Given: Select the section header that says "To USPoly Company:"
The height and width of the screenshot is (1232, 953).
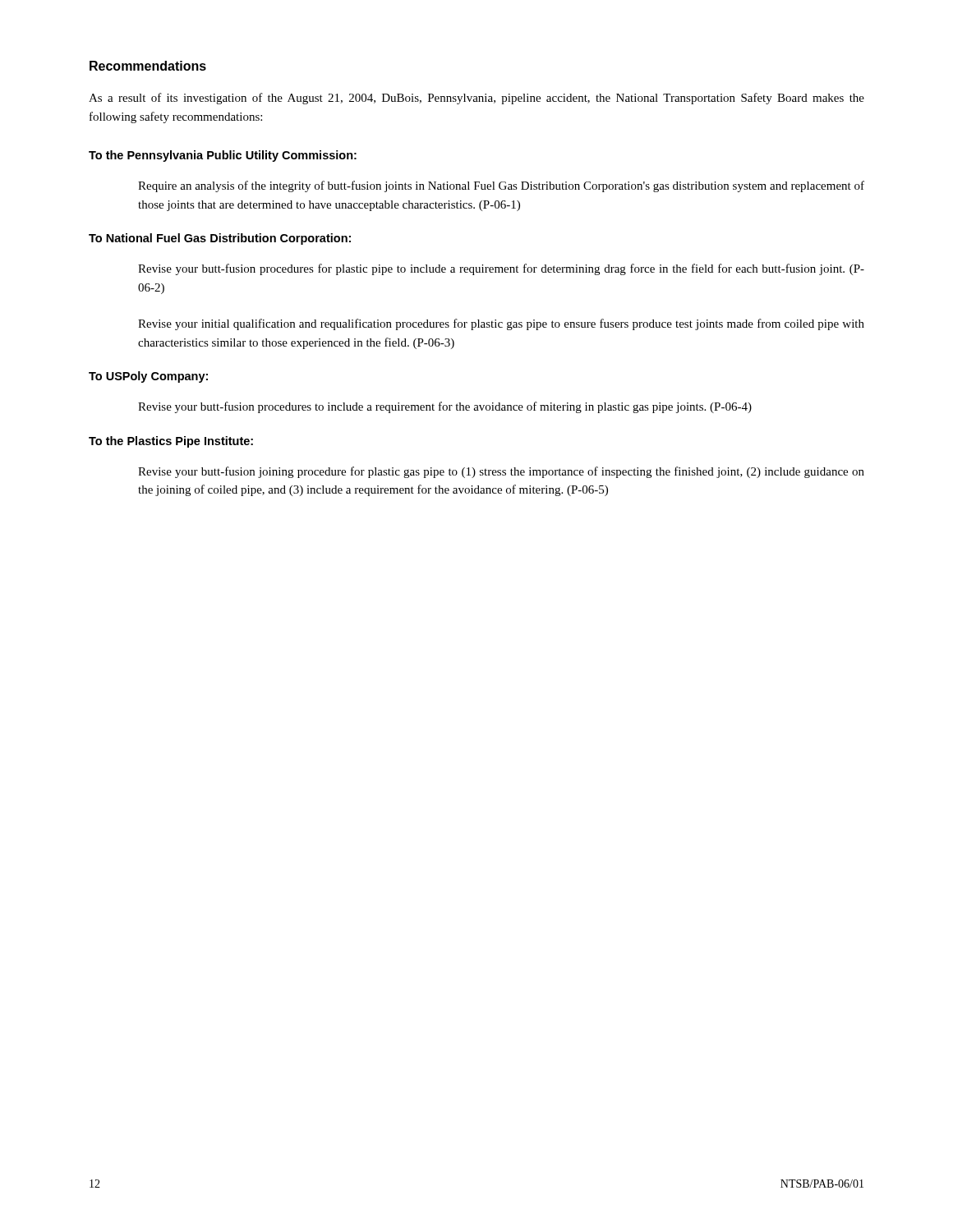Looking at the screenshot, I should pos(149,376).
